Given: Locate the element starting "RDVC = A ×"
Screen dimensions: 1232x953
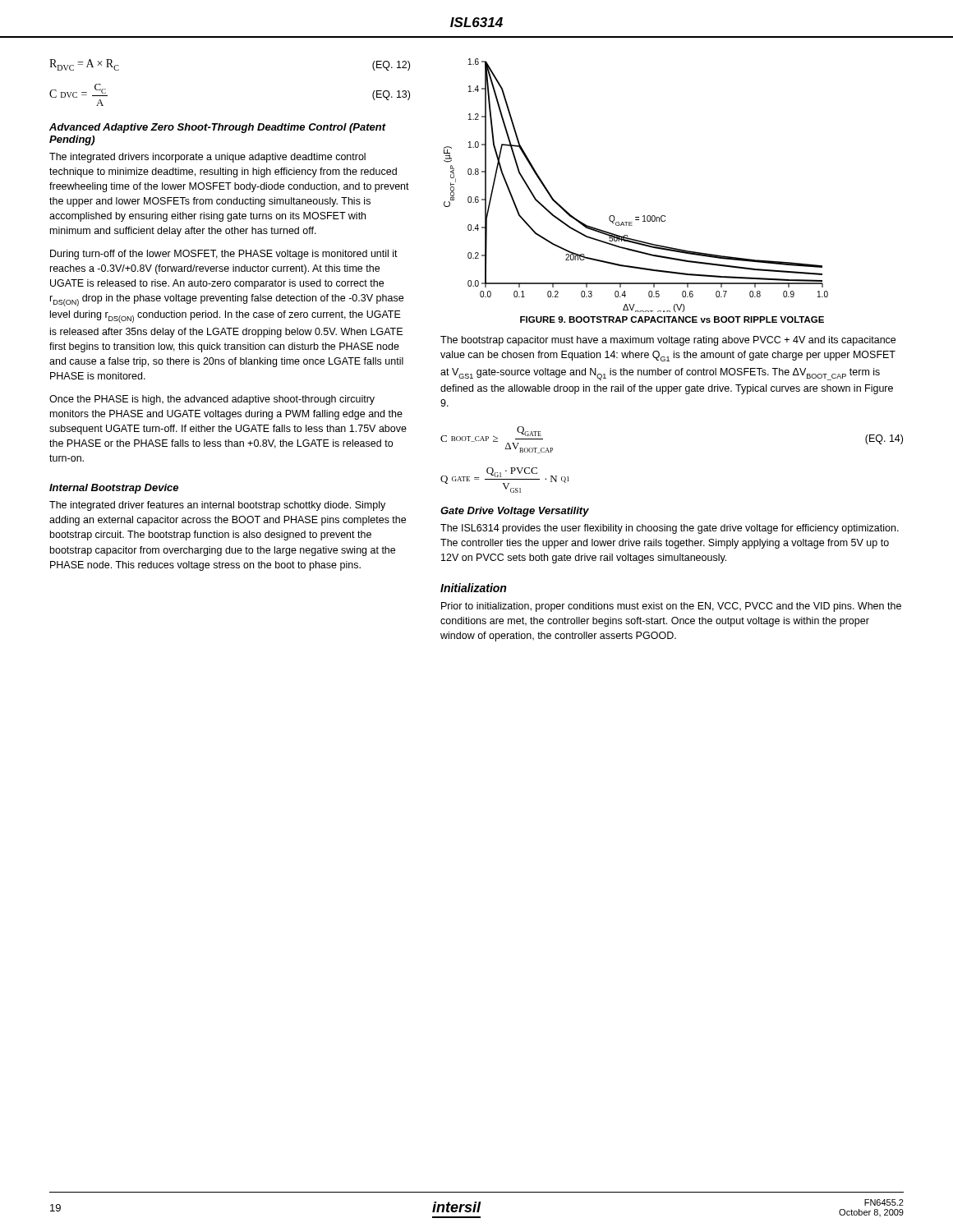Looking at the screenshot, I should click(90, 64).
